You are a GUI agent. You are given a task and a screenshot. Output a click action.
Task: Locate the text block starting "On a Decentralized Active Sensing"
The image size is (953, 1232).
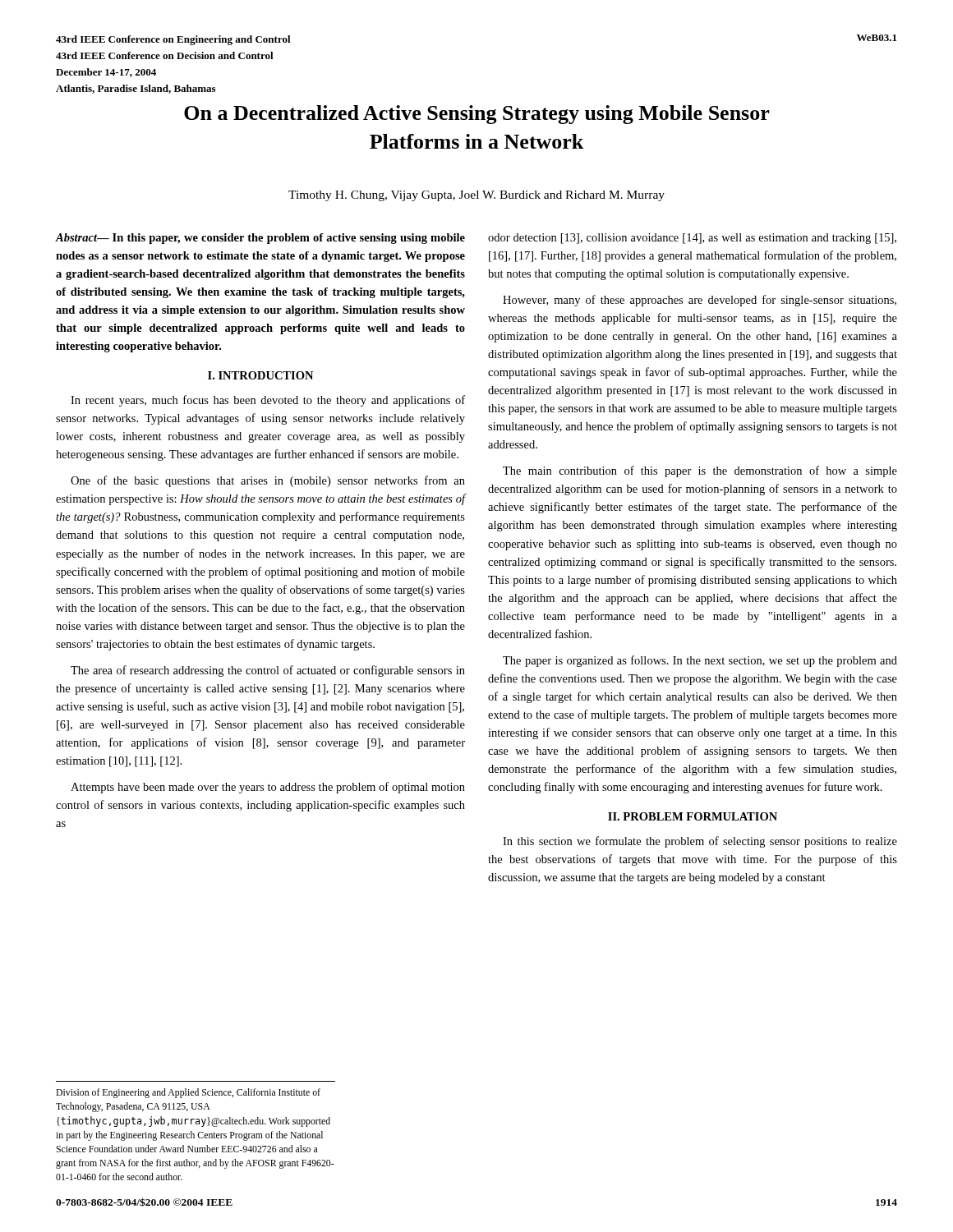pyautogui.click(x=476, y=127)
